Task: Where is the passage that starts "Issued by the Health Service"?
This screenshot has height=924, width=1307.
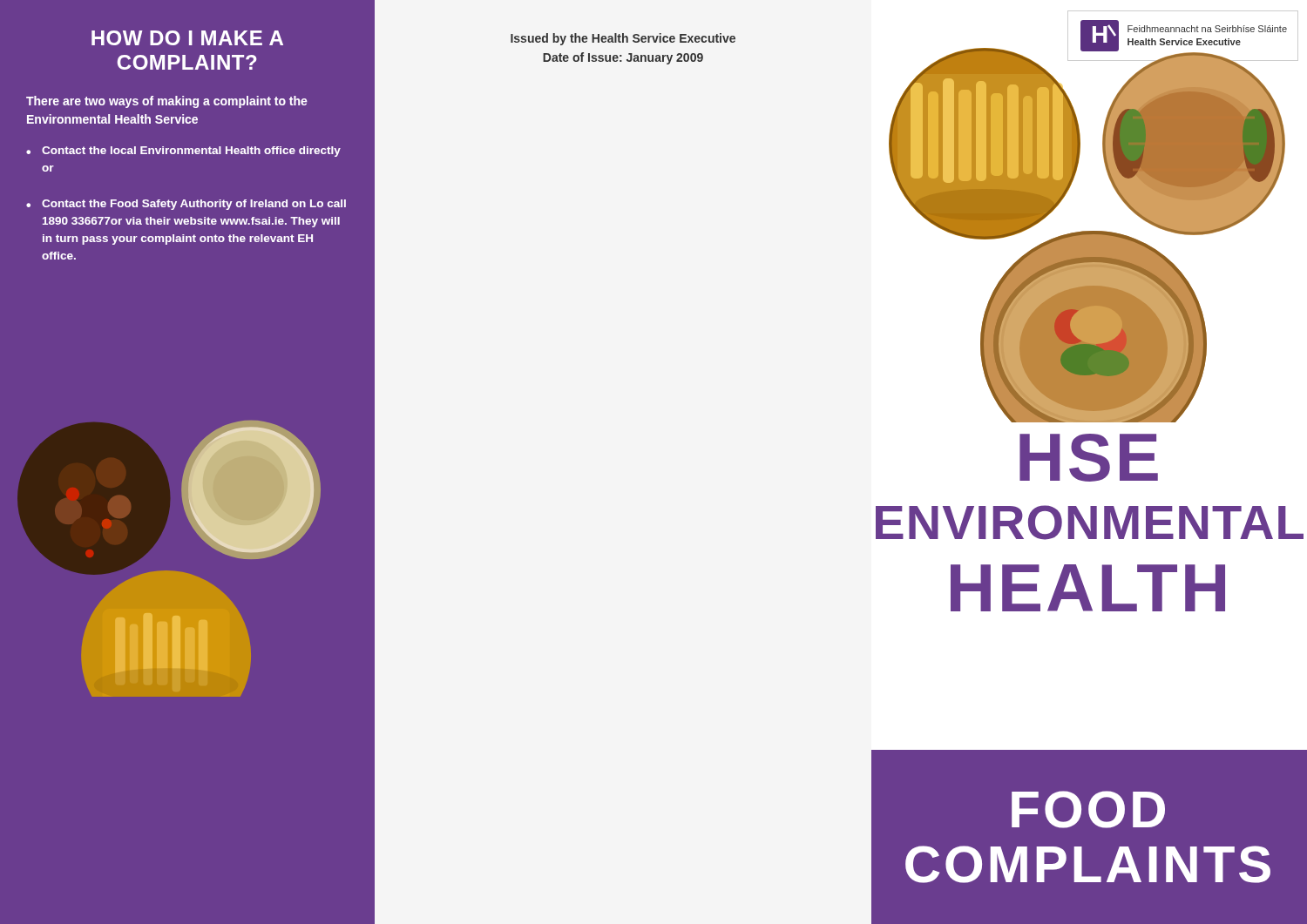Action: tap(623, 38)
